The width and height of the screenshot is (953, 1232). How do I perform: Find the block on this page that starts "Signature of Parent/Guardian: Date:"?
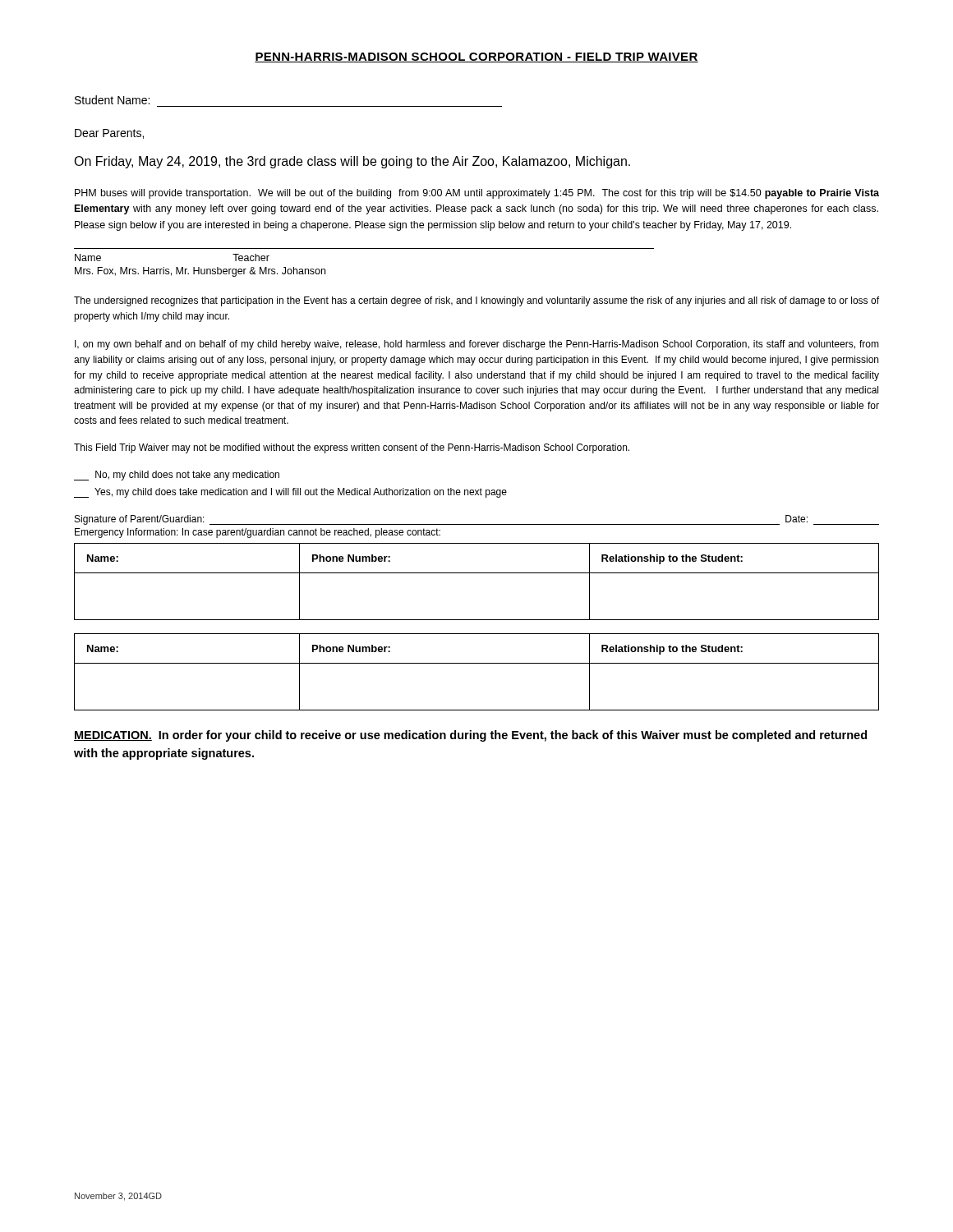point(476,525)
